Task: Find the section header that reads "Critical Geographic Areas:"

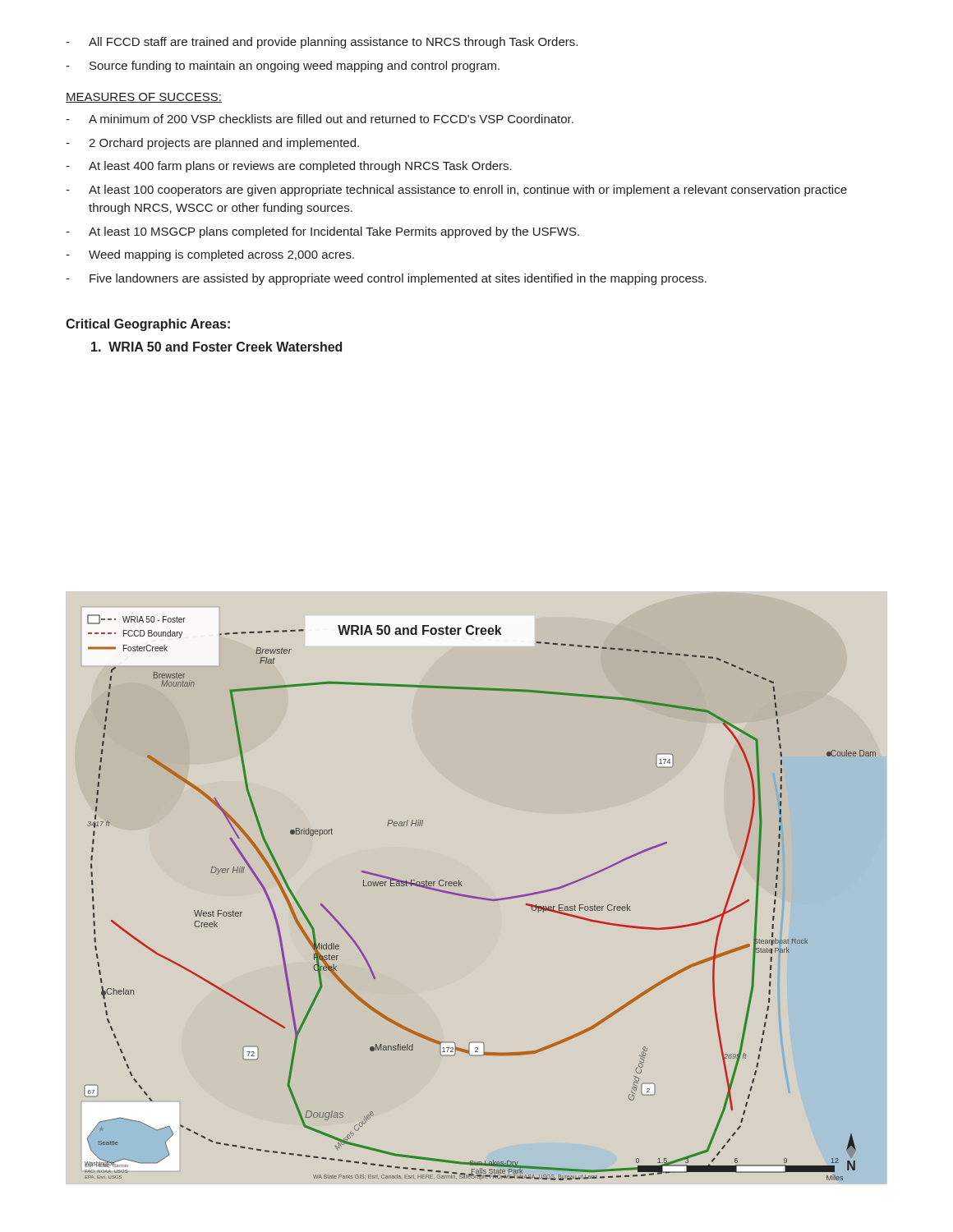Action: click(x=148, y=324)
